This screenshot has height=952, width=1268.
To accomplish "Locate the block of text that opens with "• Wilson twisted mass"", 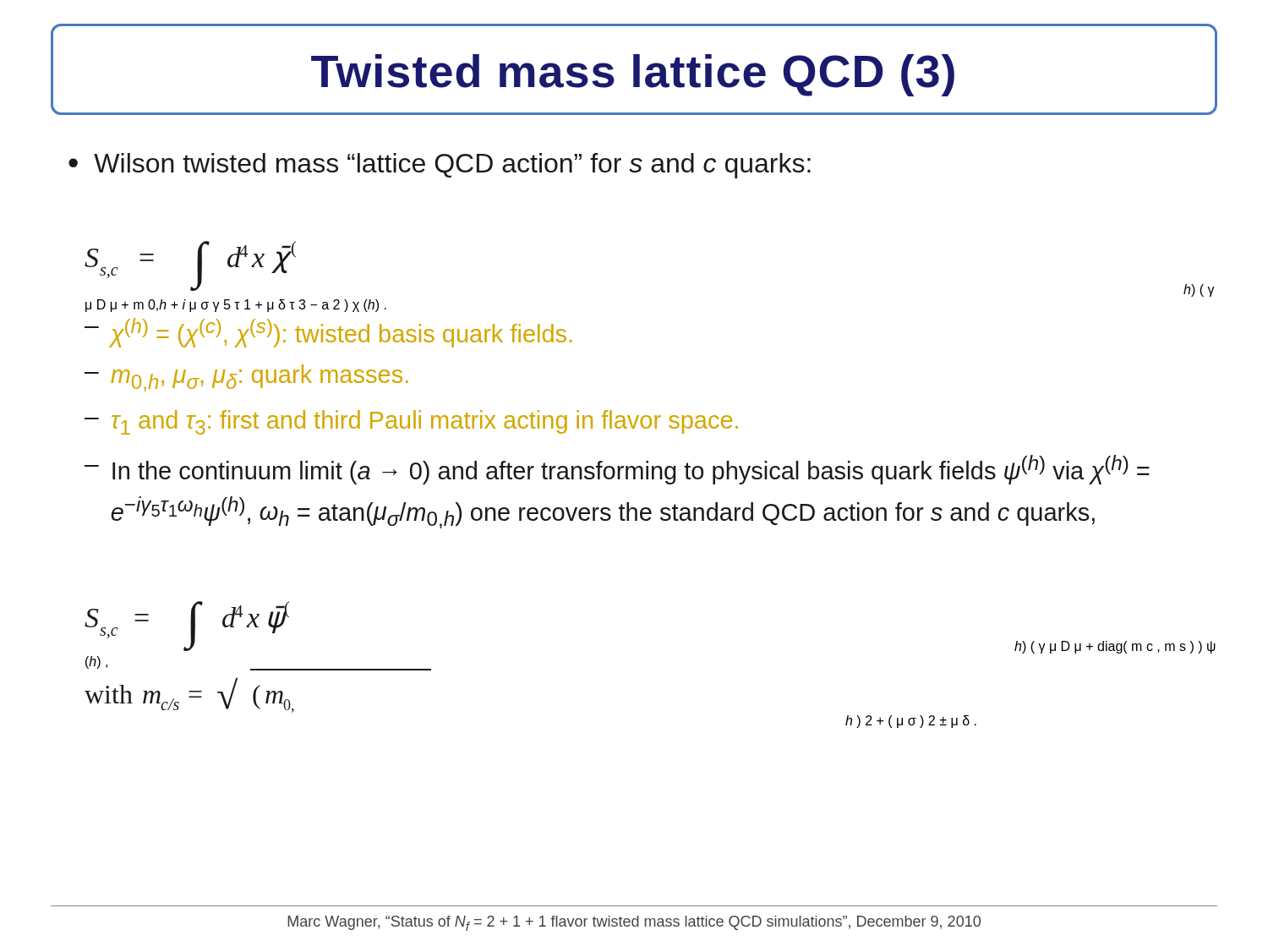I will (x=440, y=163).
